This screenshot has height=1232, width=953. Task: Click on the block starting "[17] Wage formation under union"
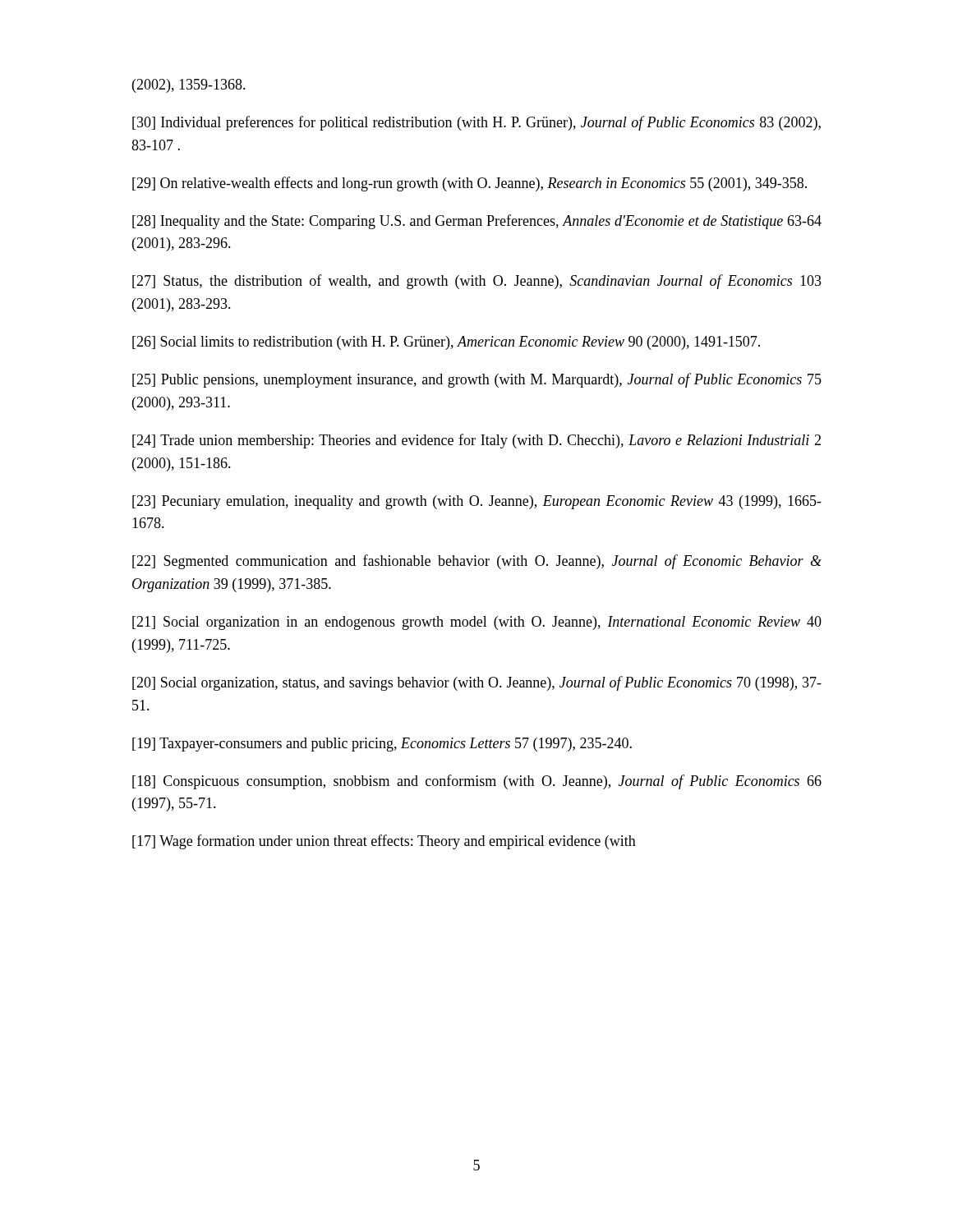click(384, 841)
